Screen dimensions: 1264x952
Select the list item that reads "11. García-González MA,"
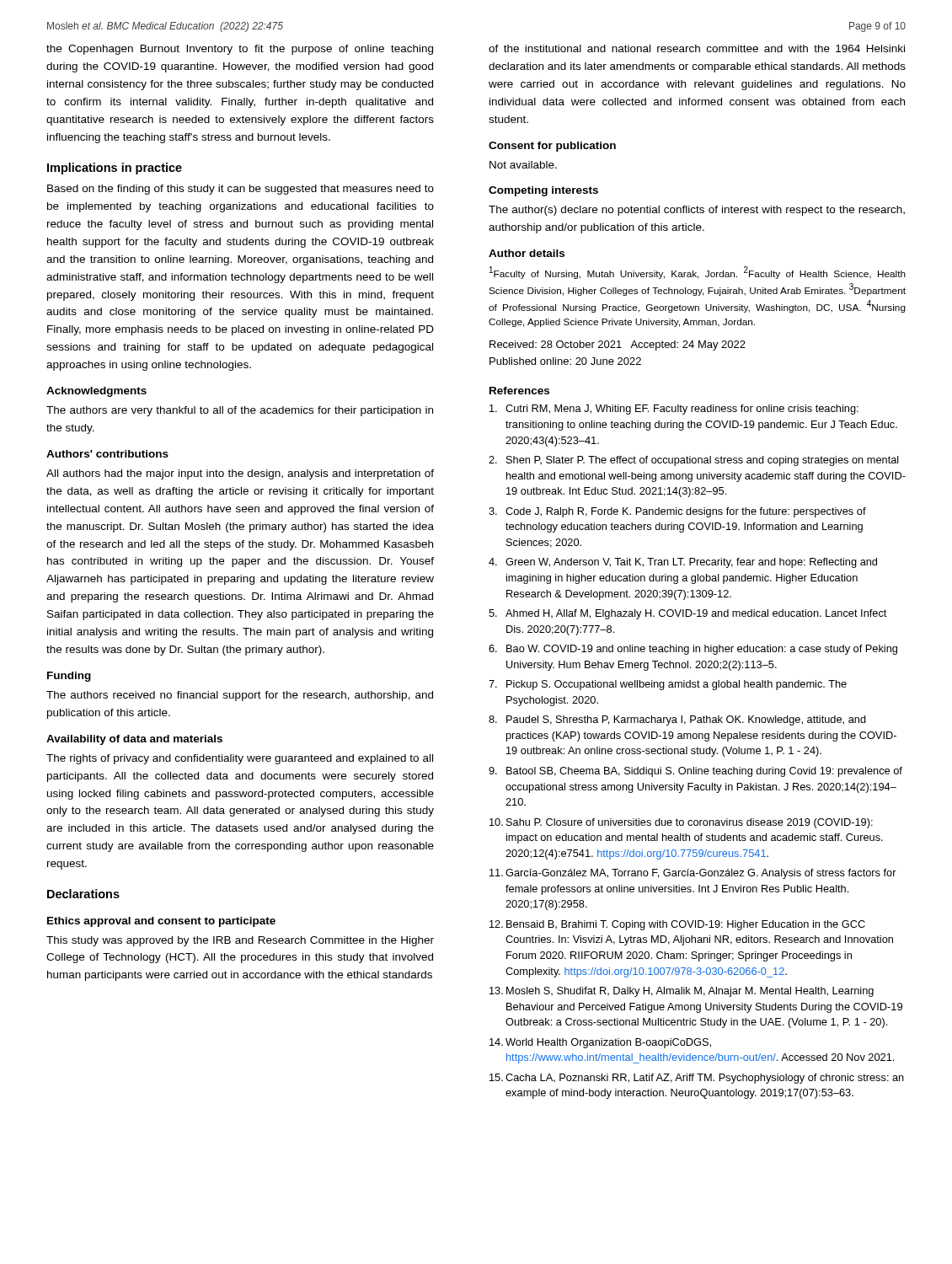coord(697,889)
